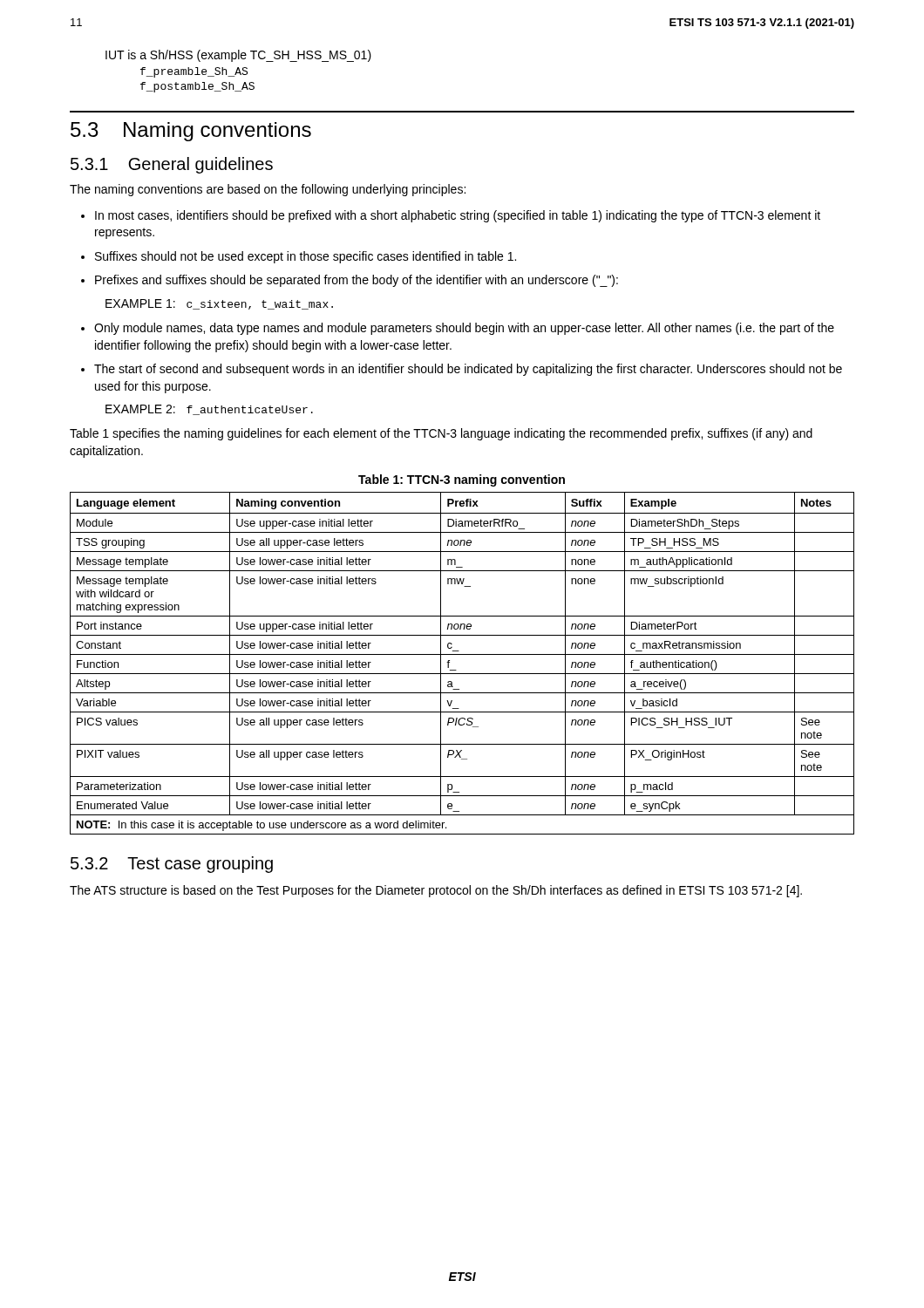Point to "EXAMPLE 2: f_authenticateUser."
Viewport: 924px width, 1308px height.
210,410
